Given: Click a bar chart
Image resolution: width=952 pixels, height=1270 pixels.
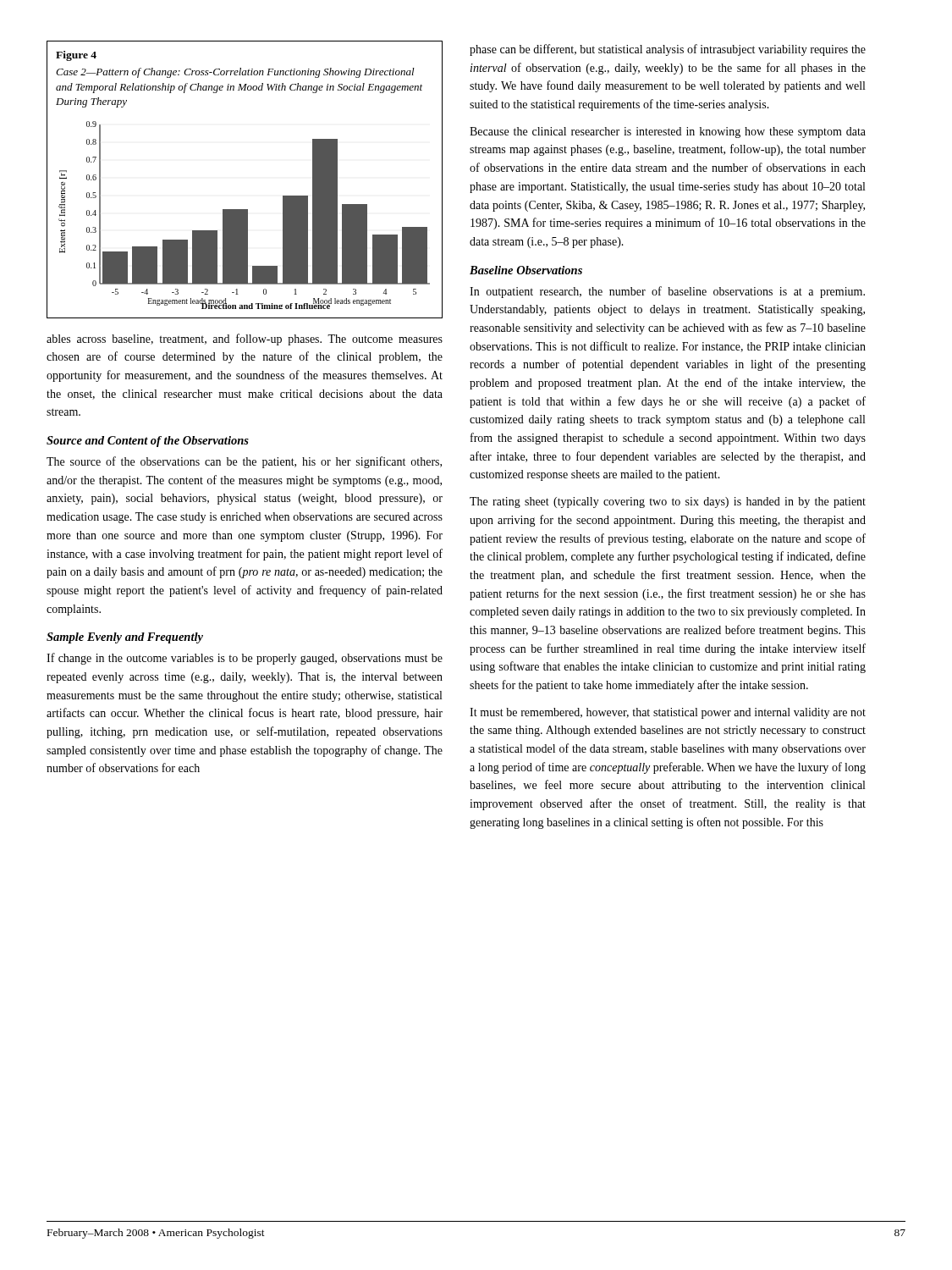Looking at the screenshot, I should click(245, 179).
